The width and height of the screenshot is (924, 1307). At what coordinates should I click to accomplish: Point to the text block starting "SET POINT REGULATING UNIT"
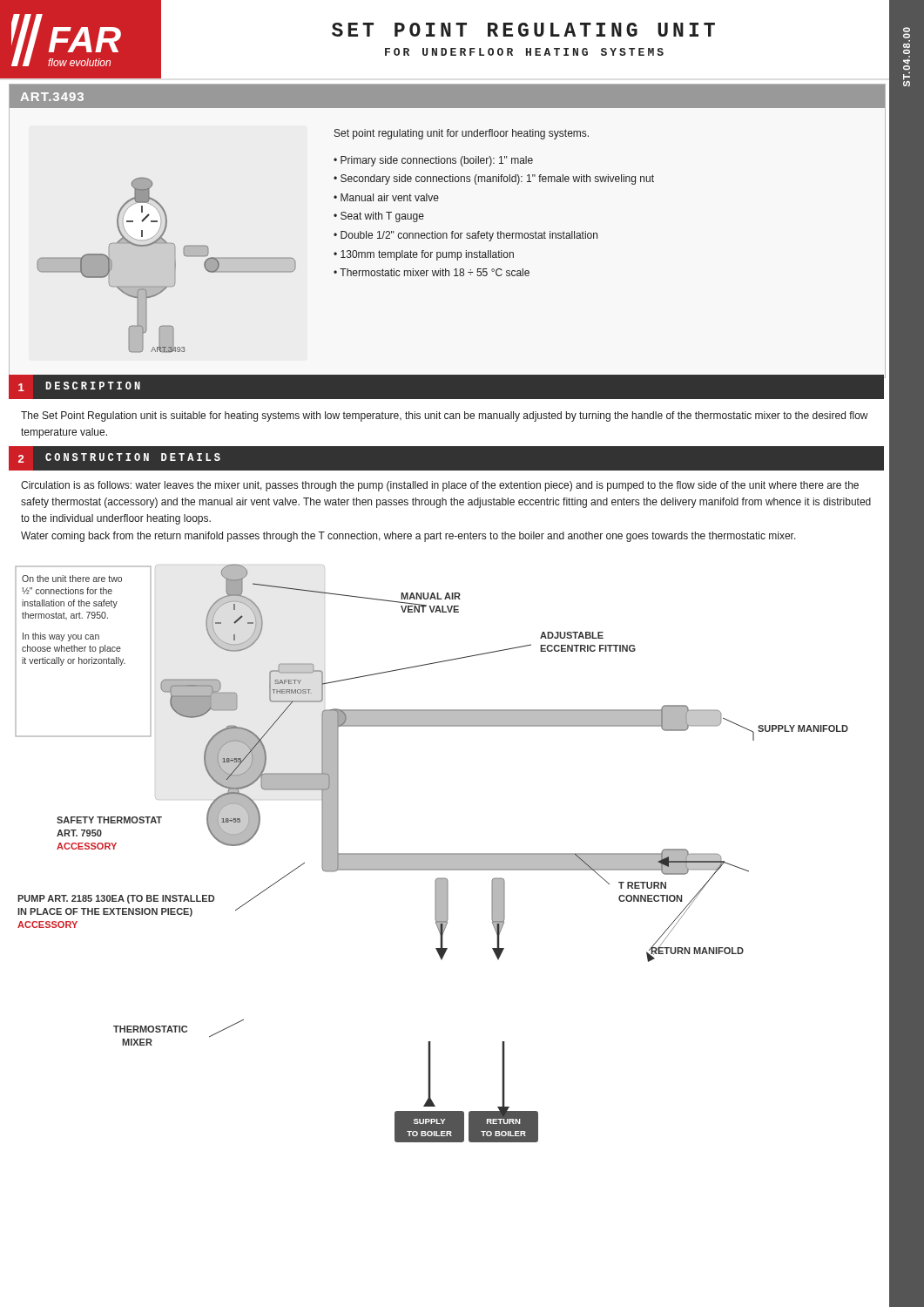coord(525,39)
